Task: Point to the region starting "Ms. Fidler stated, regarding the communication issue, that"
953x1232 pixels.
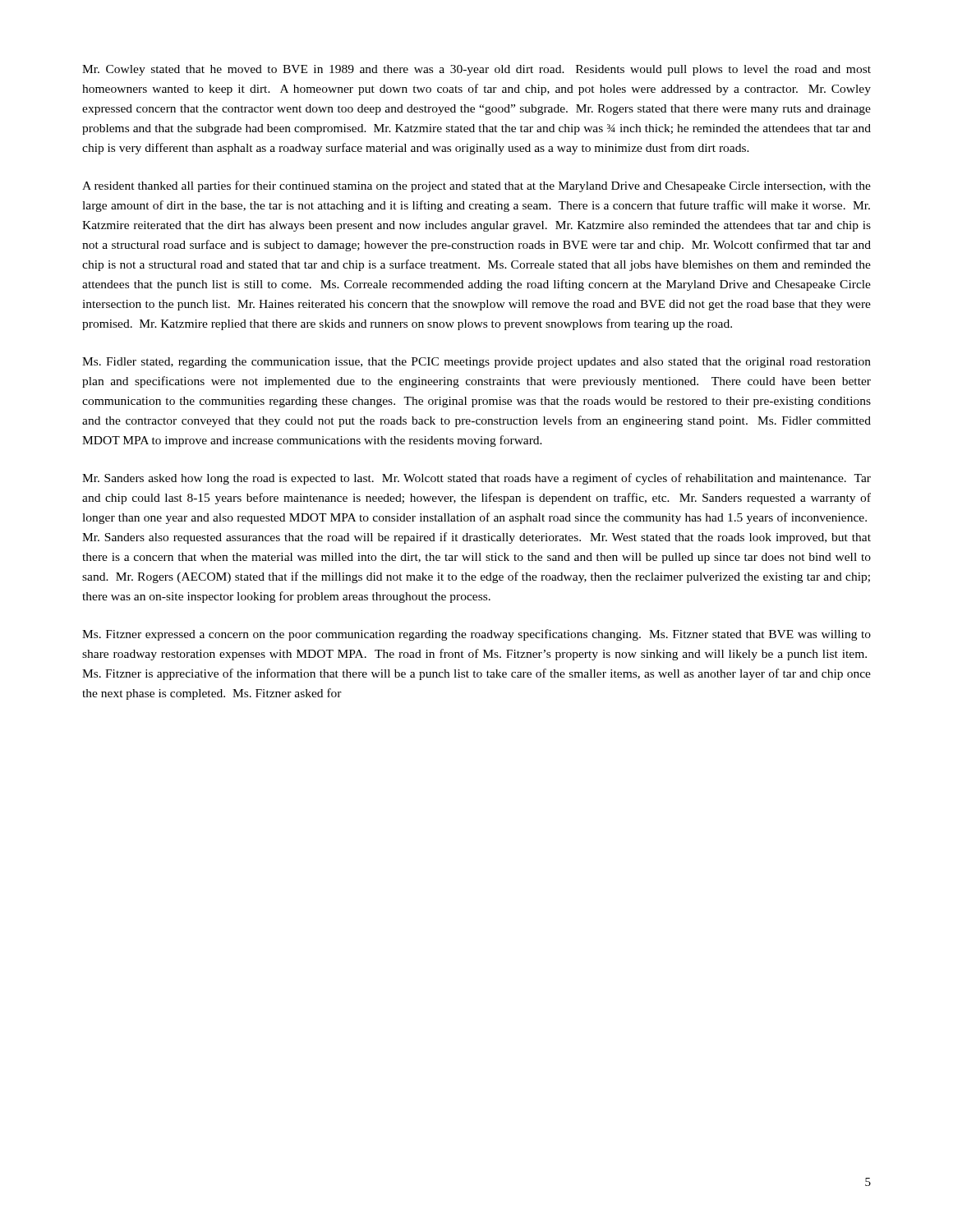Action: click(476, 401)
